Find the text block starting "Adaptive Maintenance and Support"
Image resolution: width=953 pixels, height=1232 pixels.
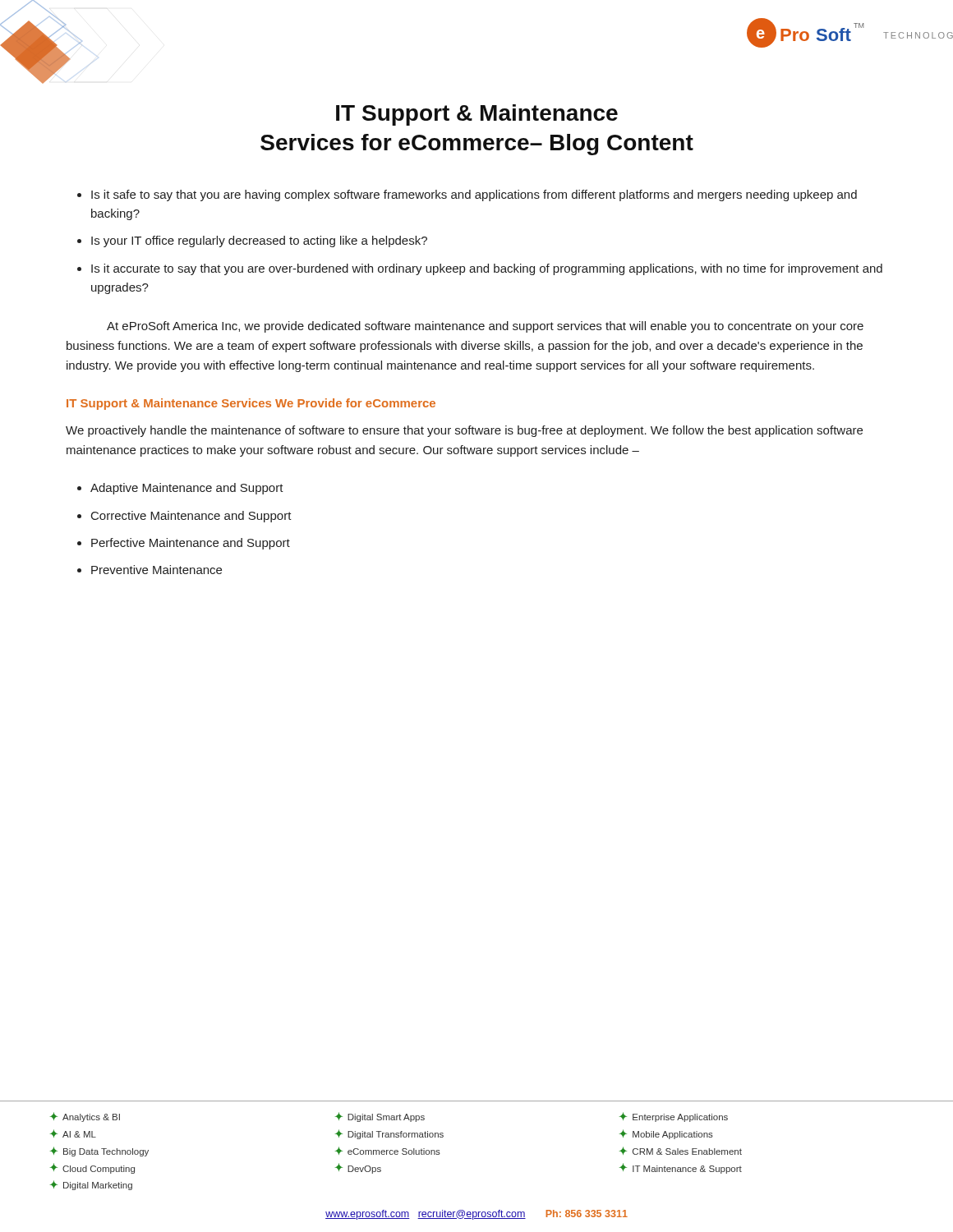click(x=187, y=488)
